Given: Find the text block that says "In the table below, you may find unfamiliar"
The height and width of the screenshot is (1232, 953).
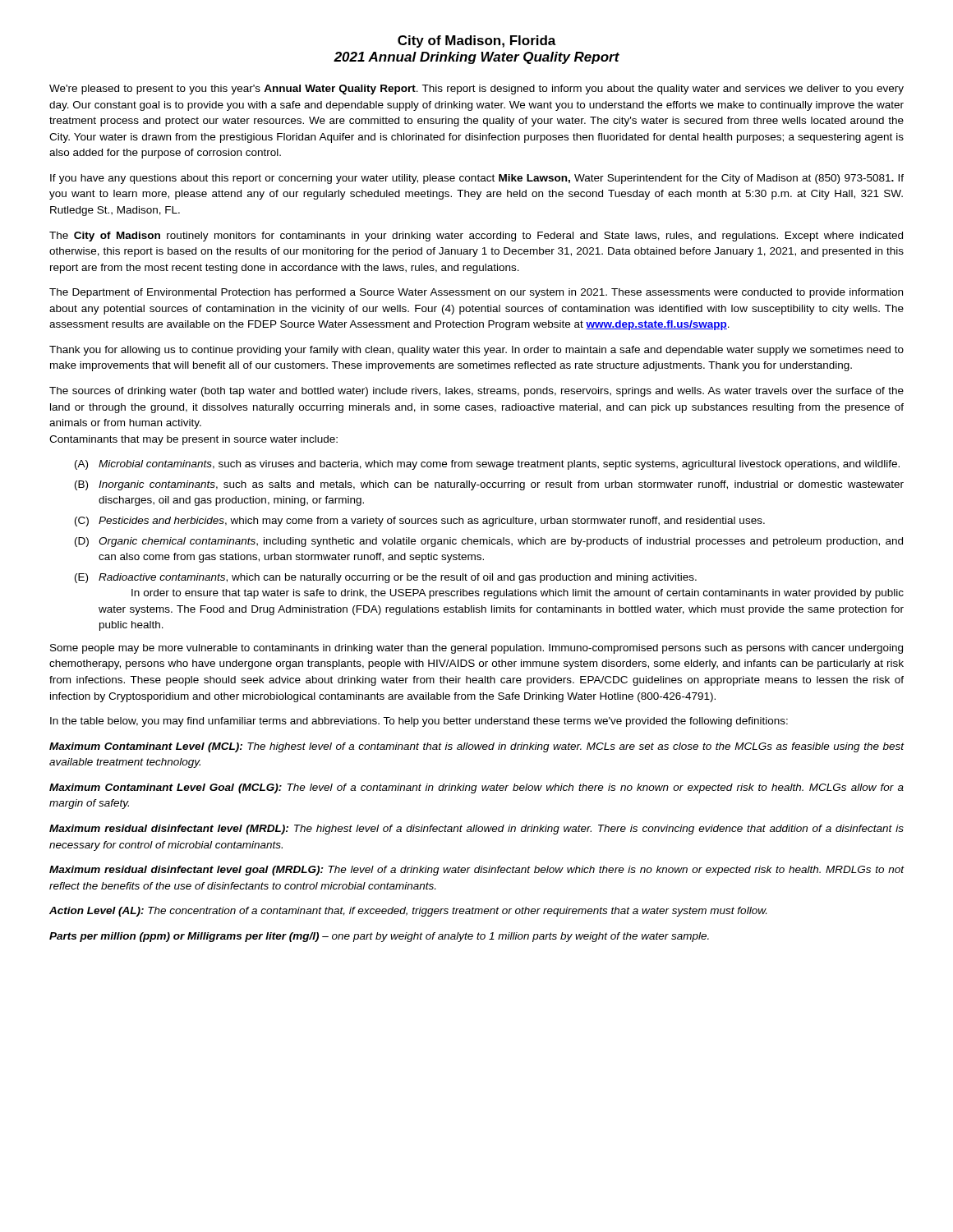Looking at the screenshot, I should pos(419,721).
